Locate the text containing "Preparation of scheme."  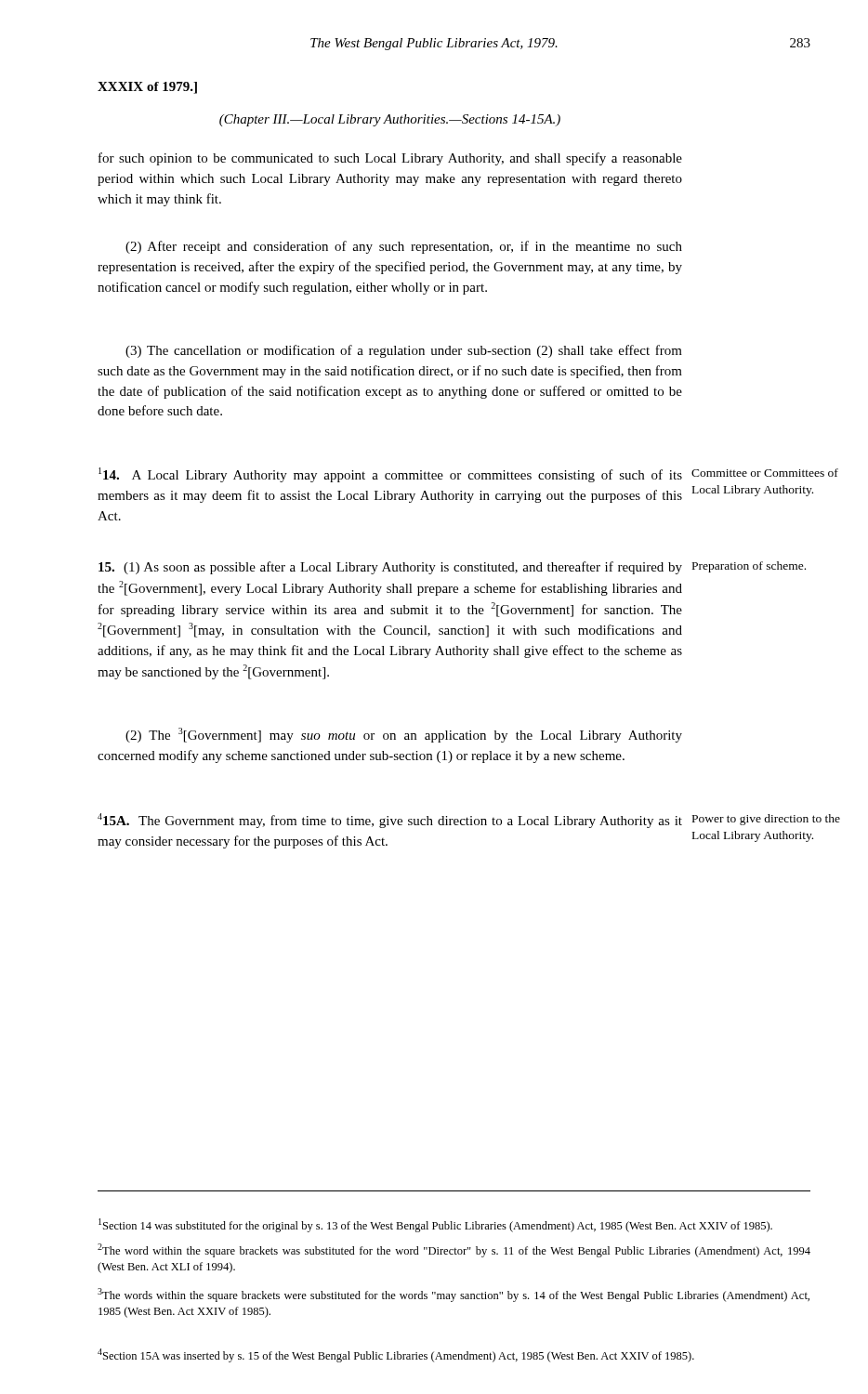point(749,566)
